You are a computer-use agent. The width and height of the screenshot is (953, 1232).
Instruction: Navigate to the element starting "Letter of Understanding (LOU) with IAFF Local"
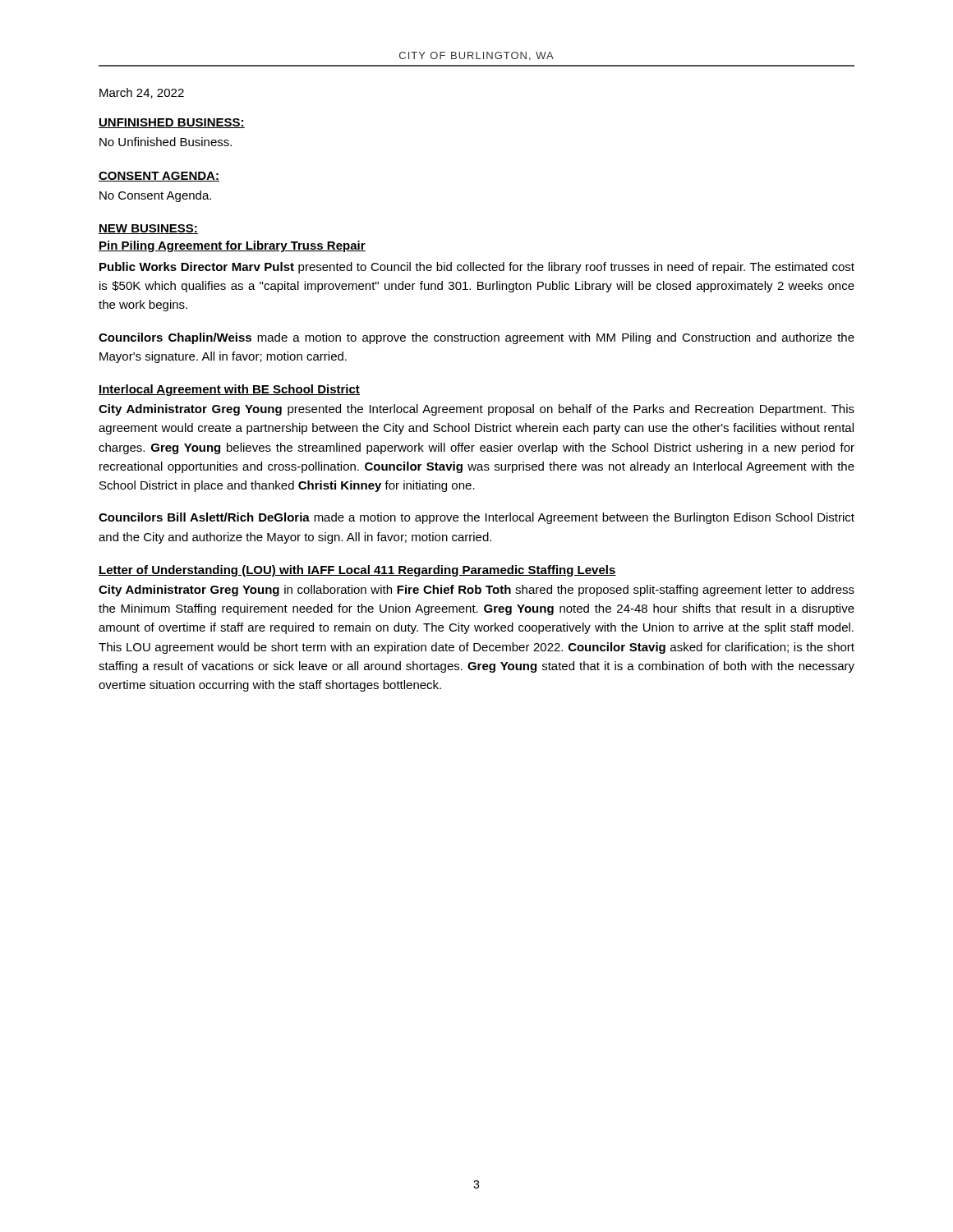click(x=357, y=569)
